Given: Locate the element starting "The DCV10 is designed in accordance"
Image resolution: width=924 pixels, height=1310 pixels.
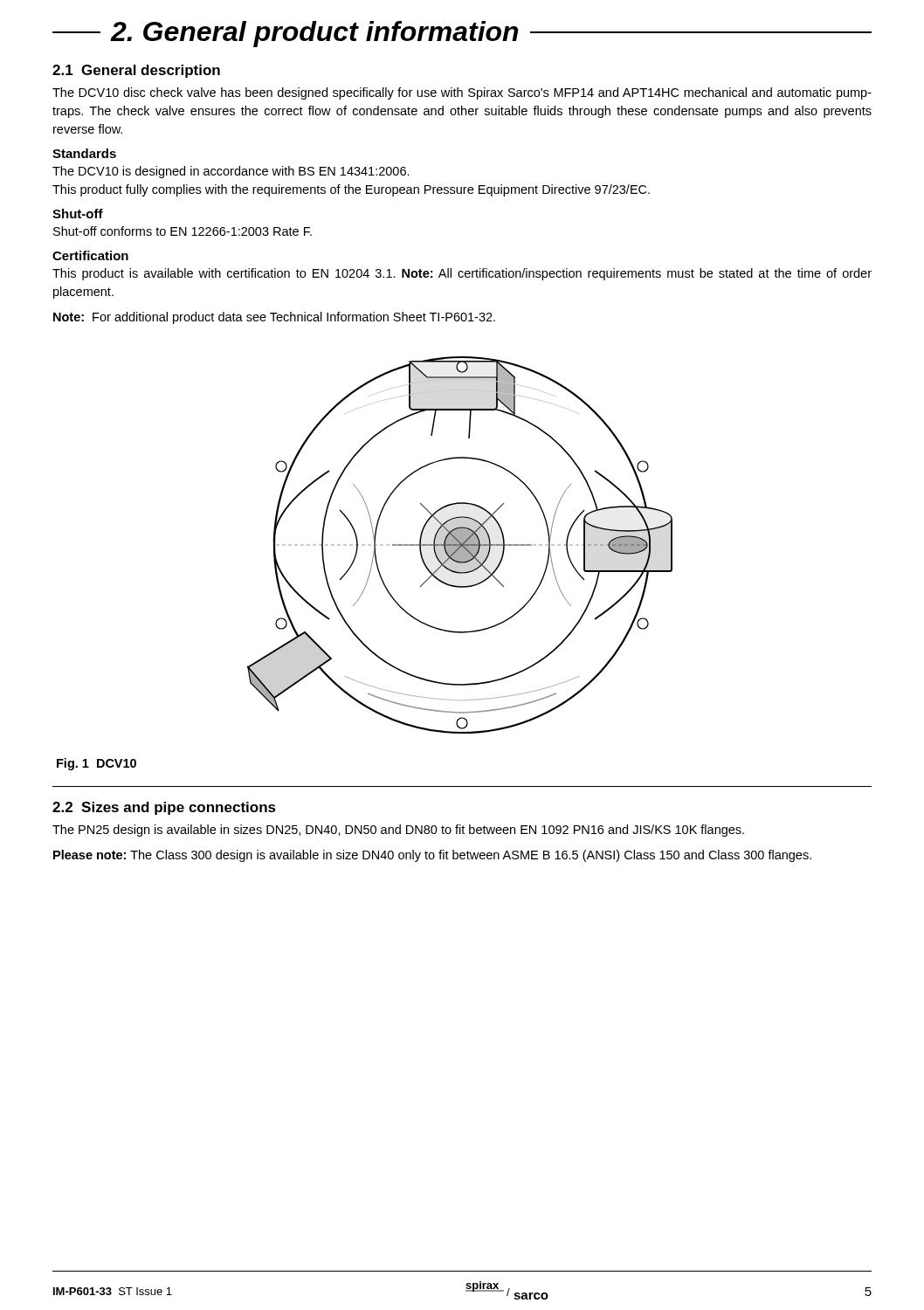Looking at the screenshot, I should [352, 180].
